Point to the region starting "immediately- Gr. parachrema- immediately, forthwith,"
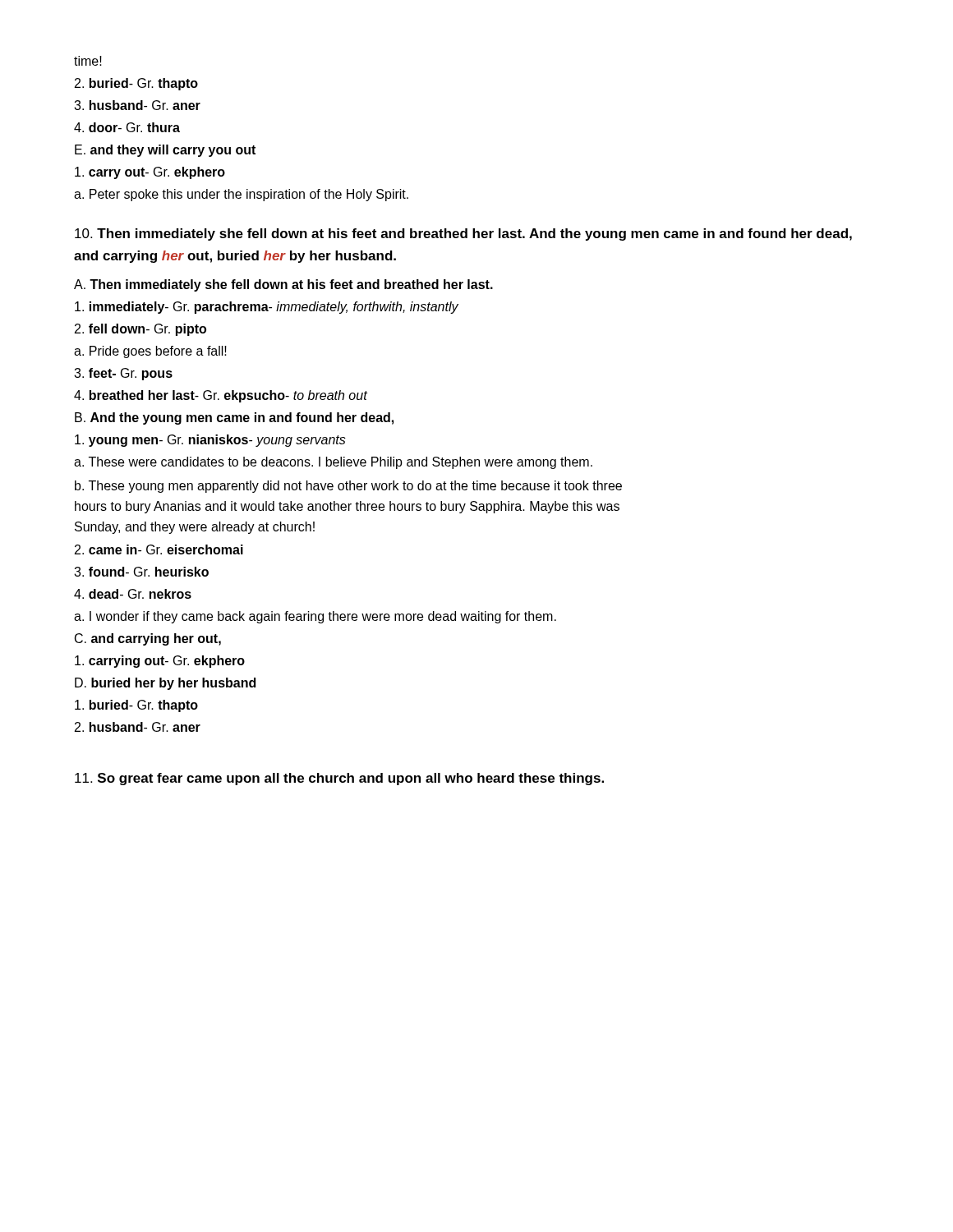This screenshot has width=953, height=1232. [266, 307]
